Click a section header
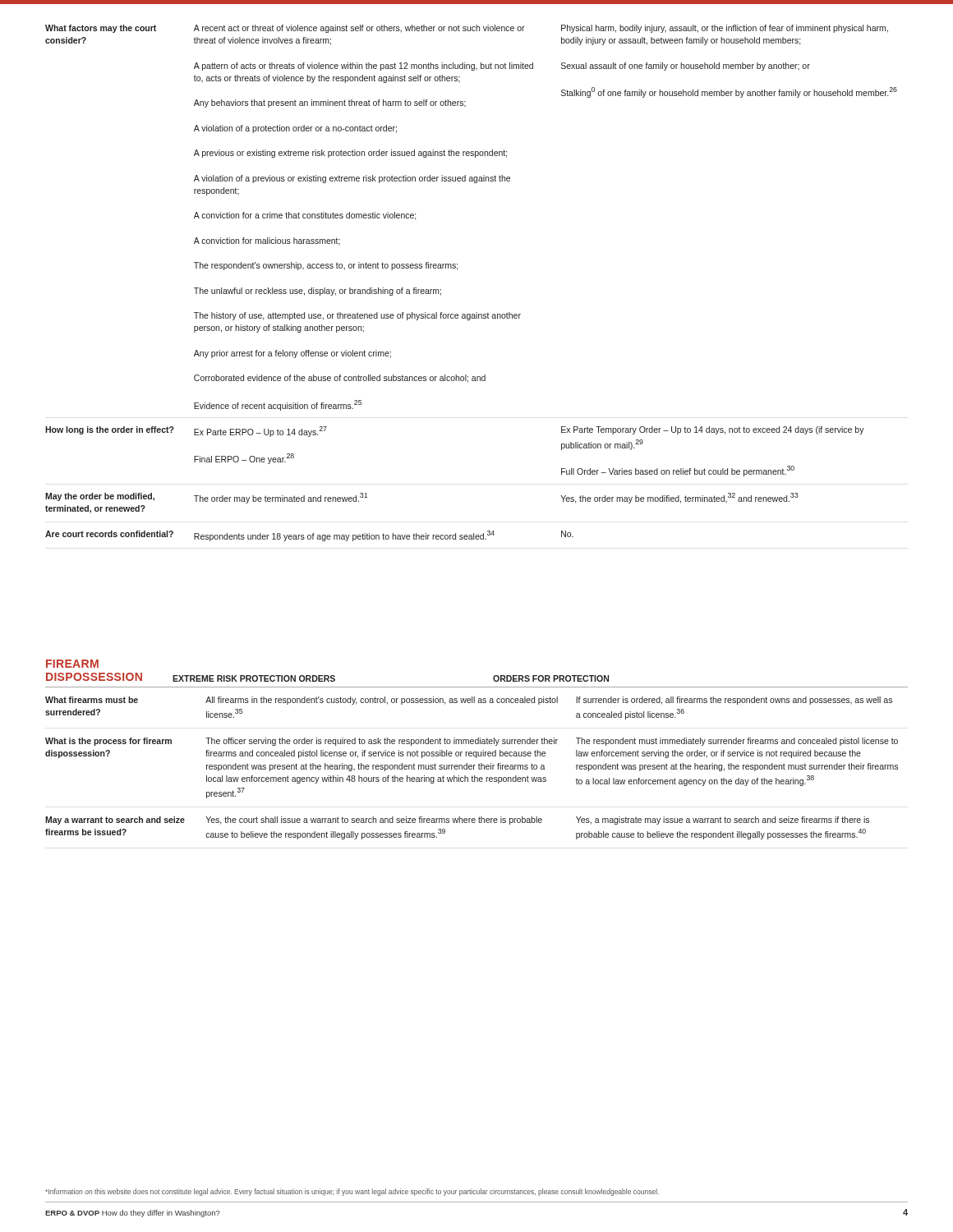The height and width of the screenshot is (1232, 953). (x=94, y=670)
